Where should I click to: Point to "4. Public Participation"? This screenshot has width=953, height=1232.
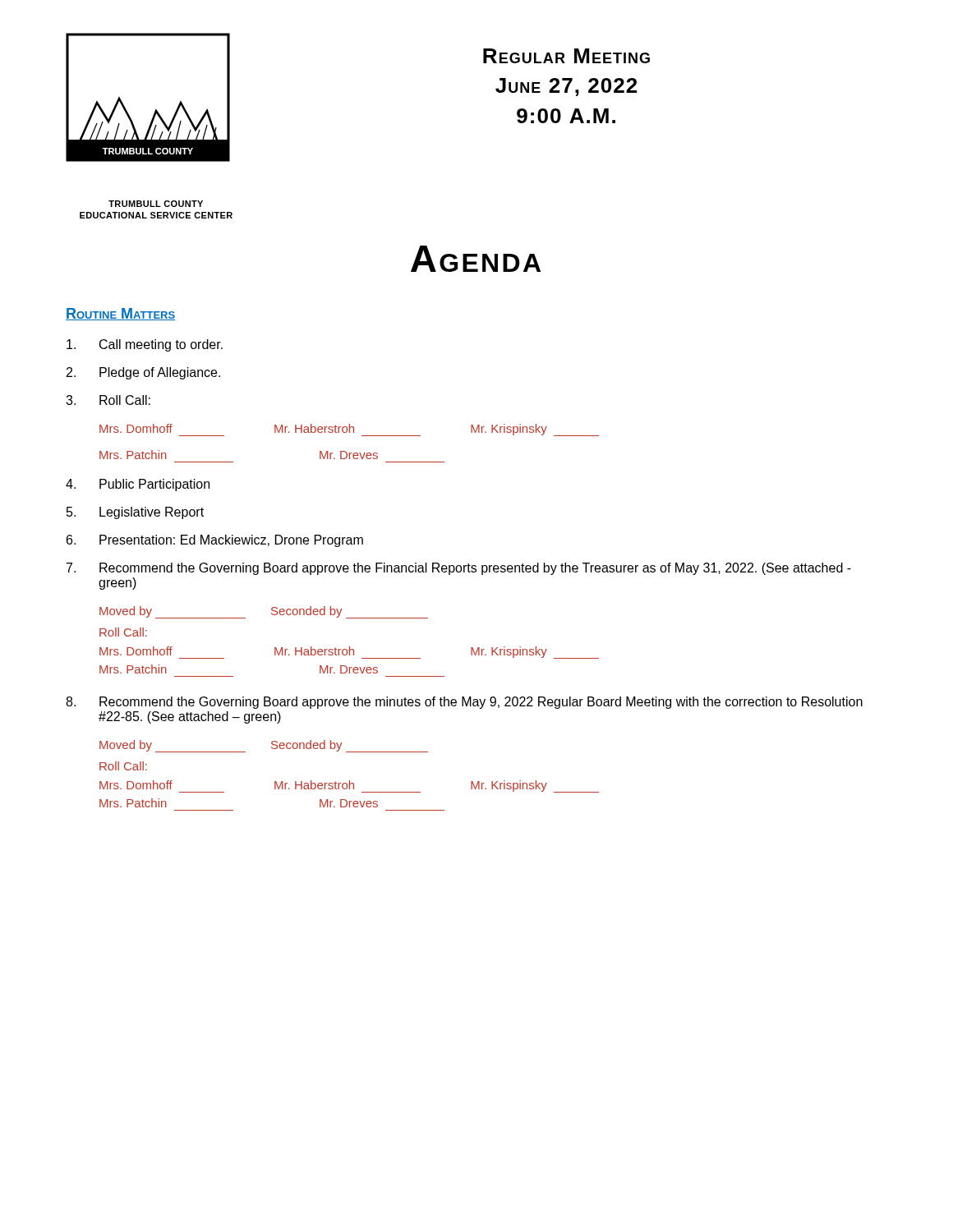138,485
